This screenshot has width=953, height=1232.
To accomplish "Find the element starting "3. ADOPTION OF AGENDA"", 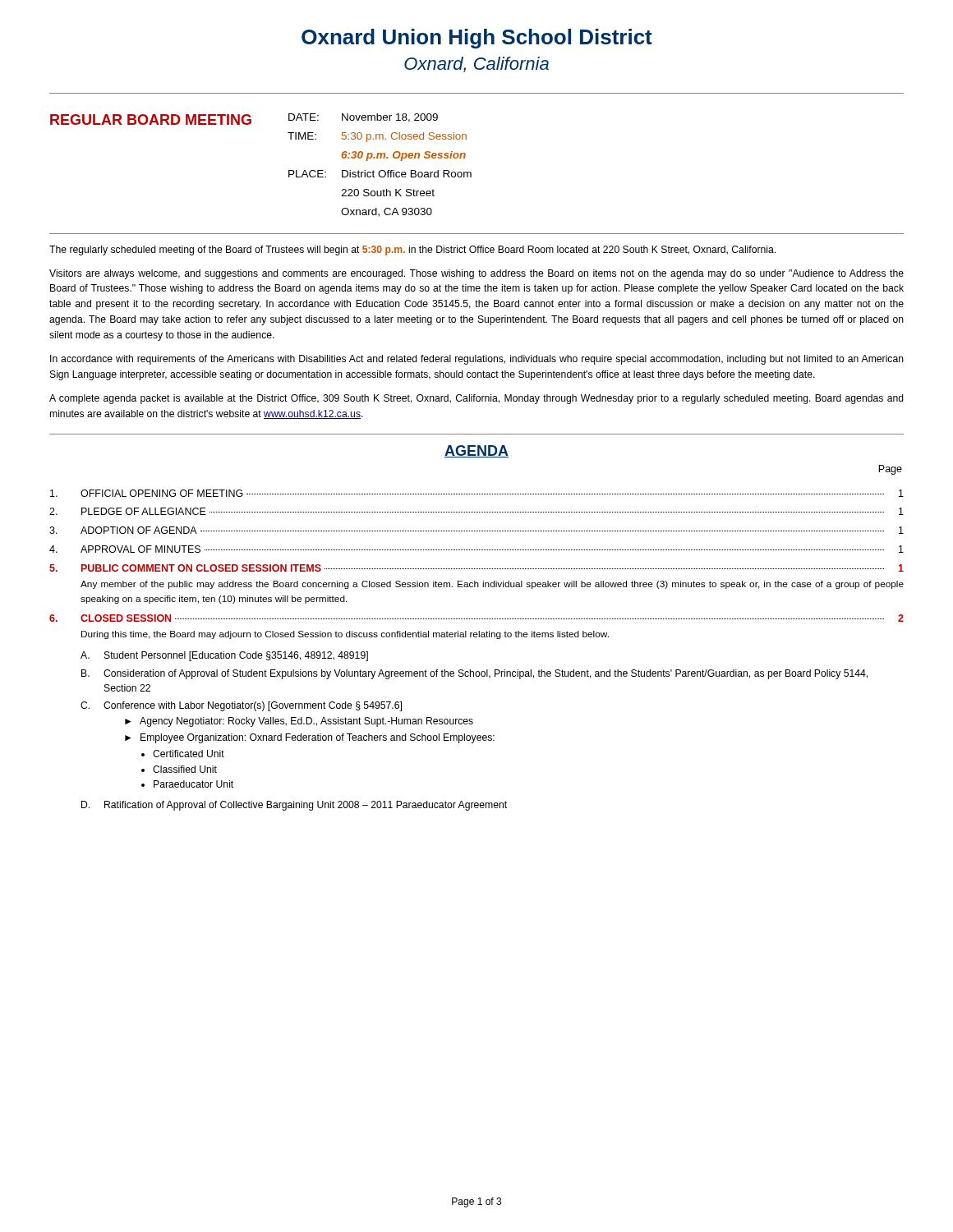I will point(476,531).
